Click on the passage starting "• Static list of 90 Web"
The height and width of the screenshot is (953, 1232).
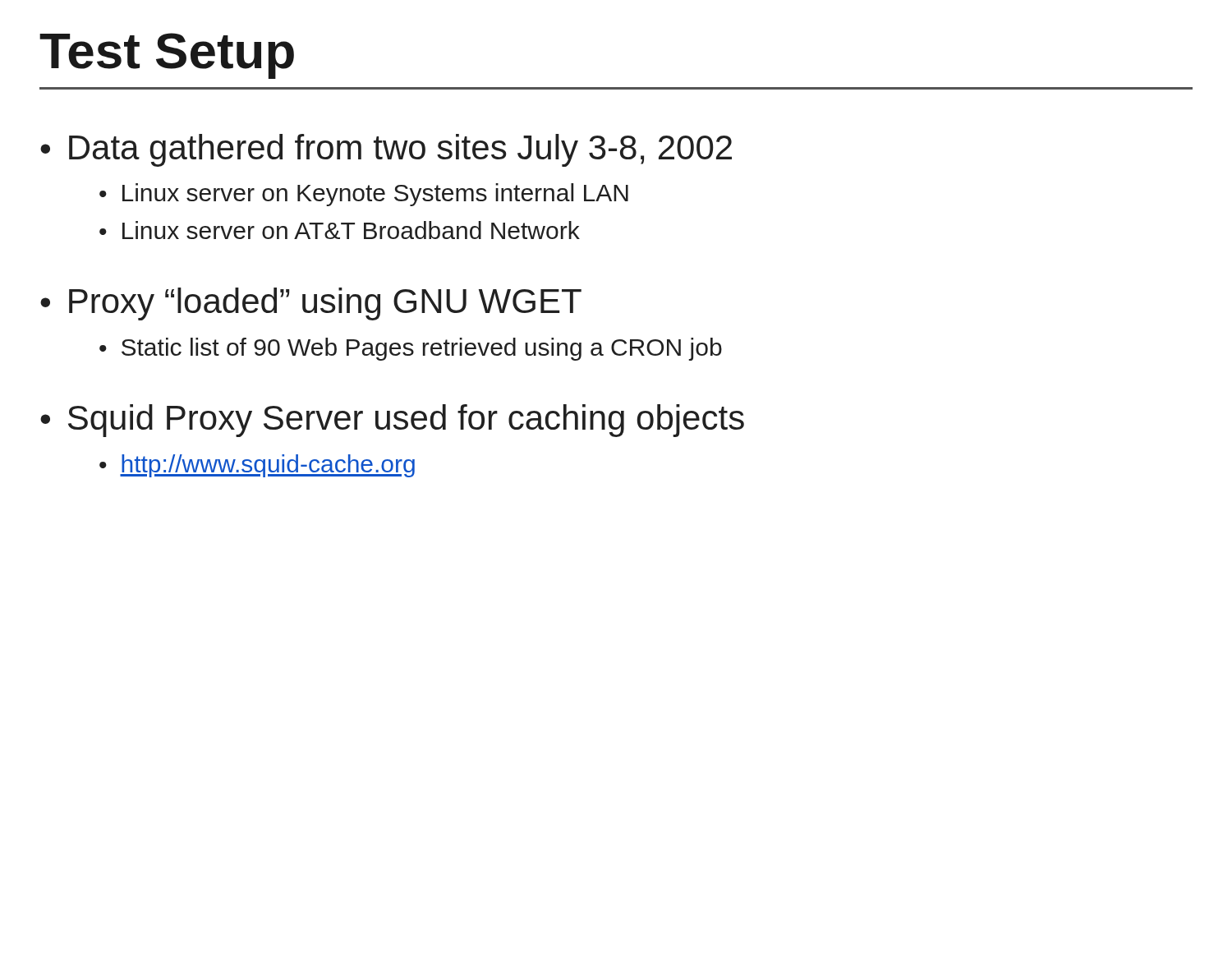click(641, 347)
